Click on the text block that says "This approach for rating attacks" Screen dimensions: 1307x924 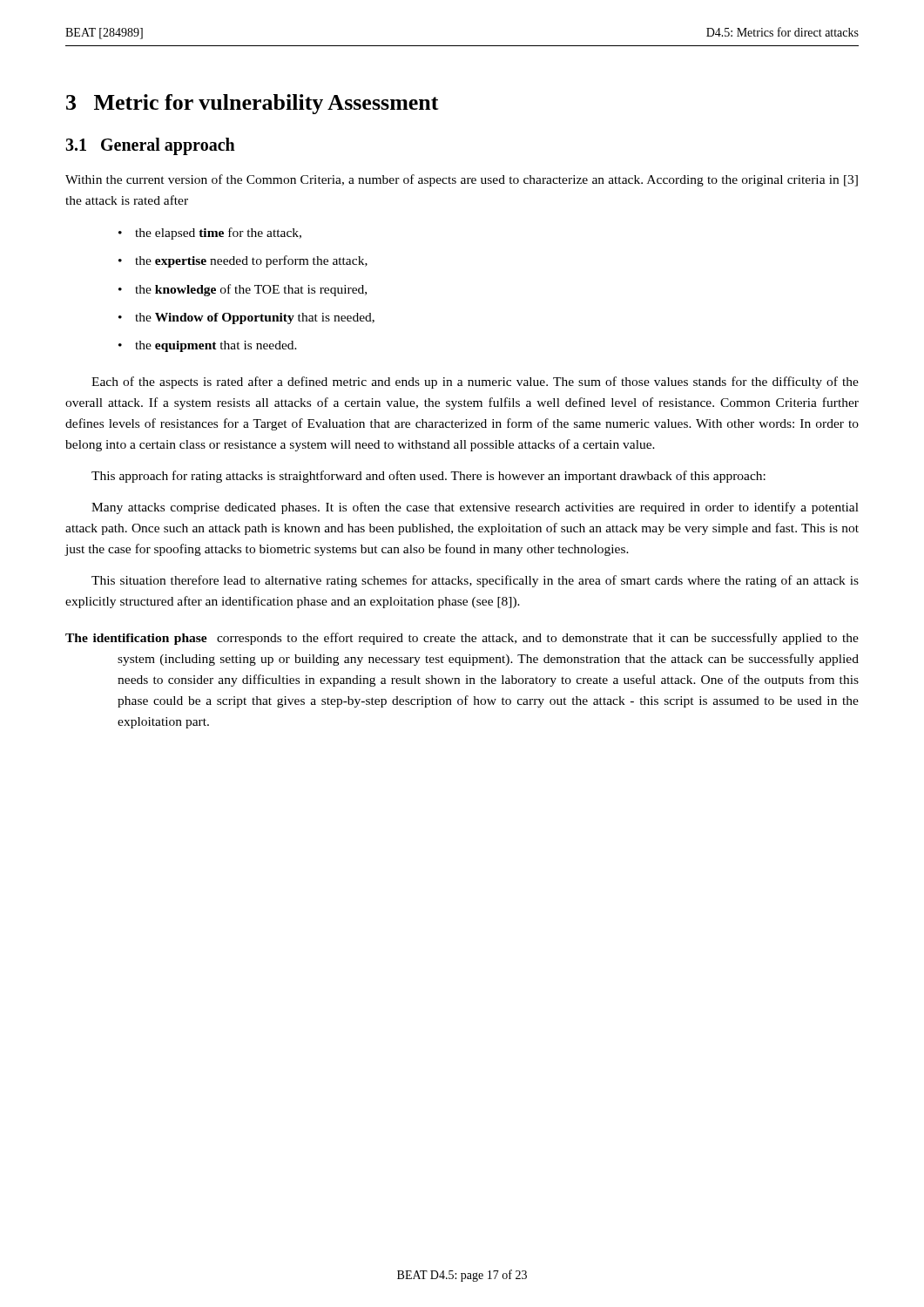[462, 476]
